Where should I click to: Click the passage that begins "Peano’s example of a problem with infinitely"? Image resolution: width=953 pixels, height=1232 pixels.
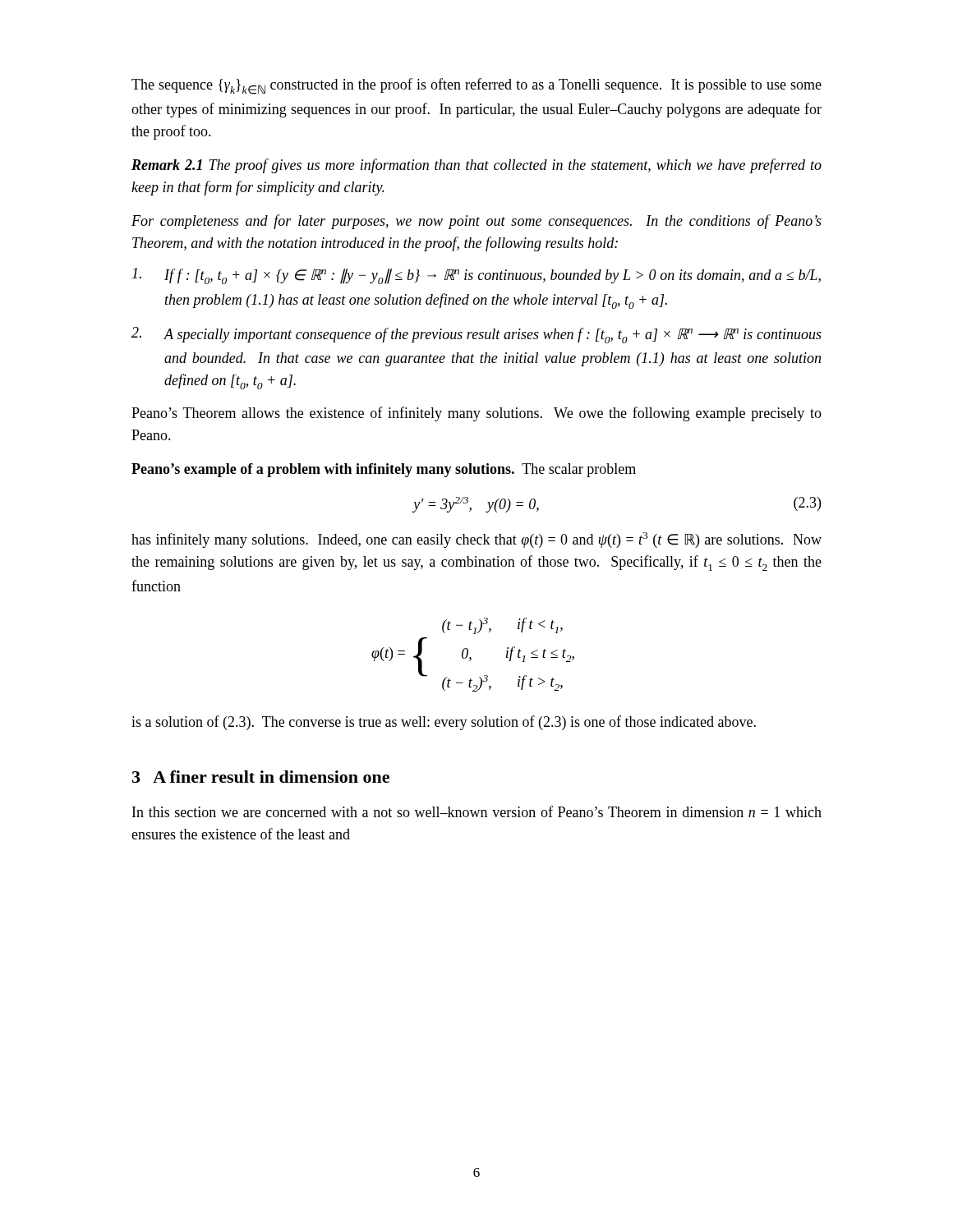pos(384,469)
